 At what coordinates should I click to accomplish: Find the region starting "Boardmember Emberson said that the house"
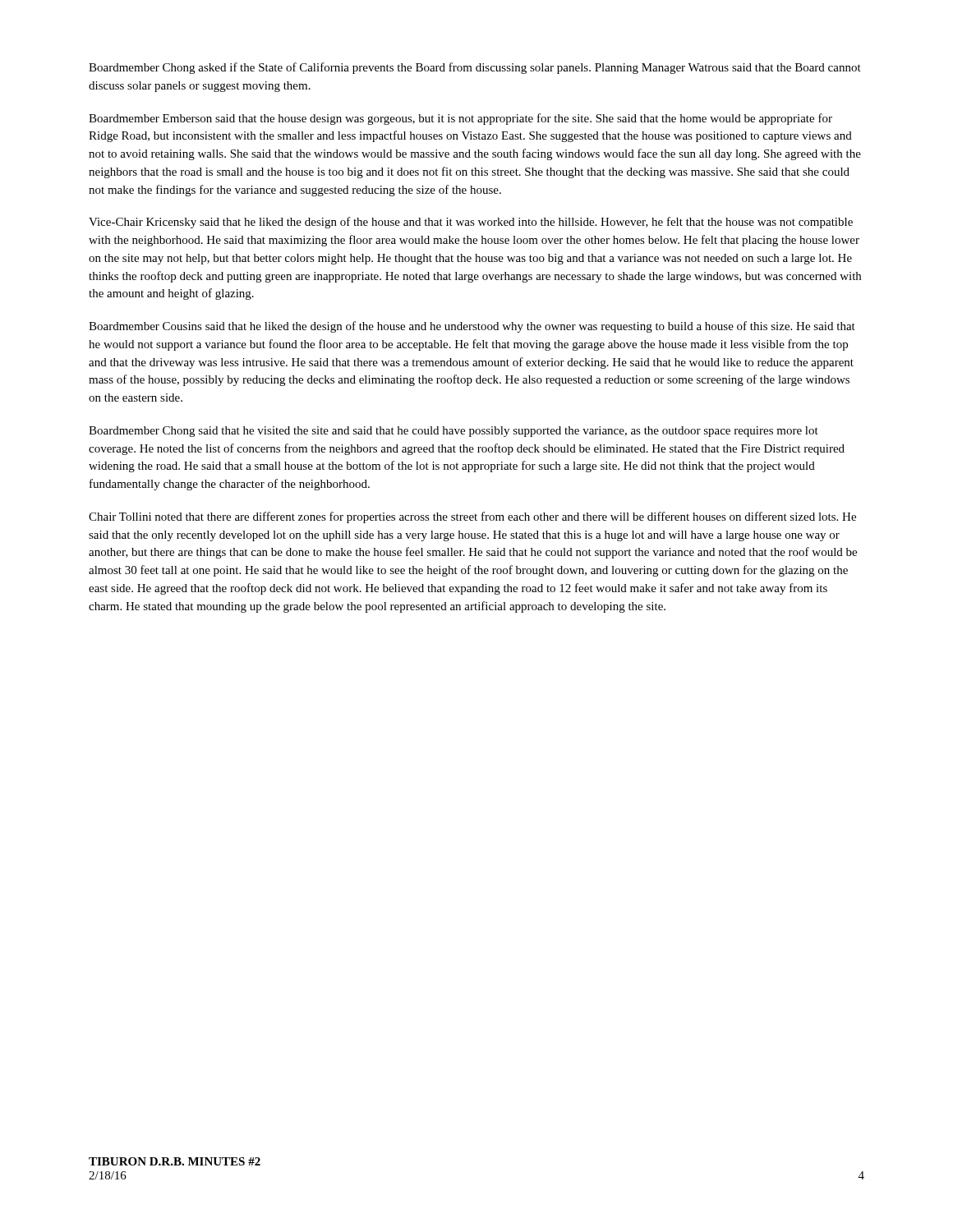475,154
